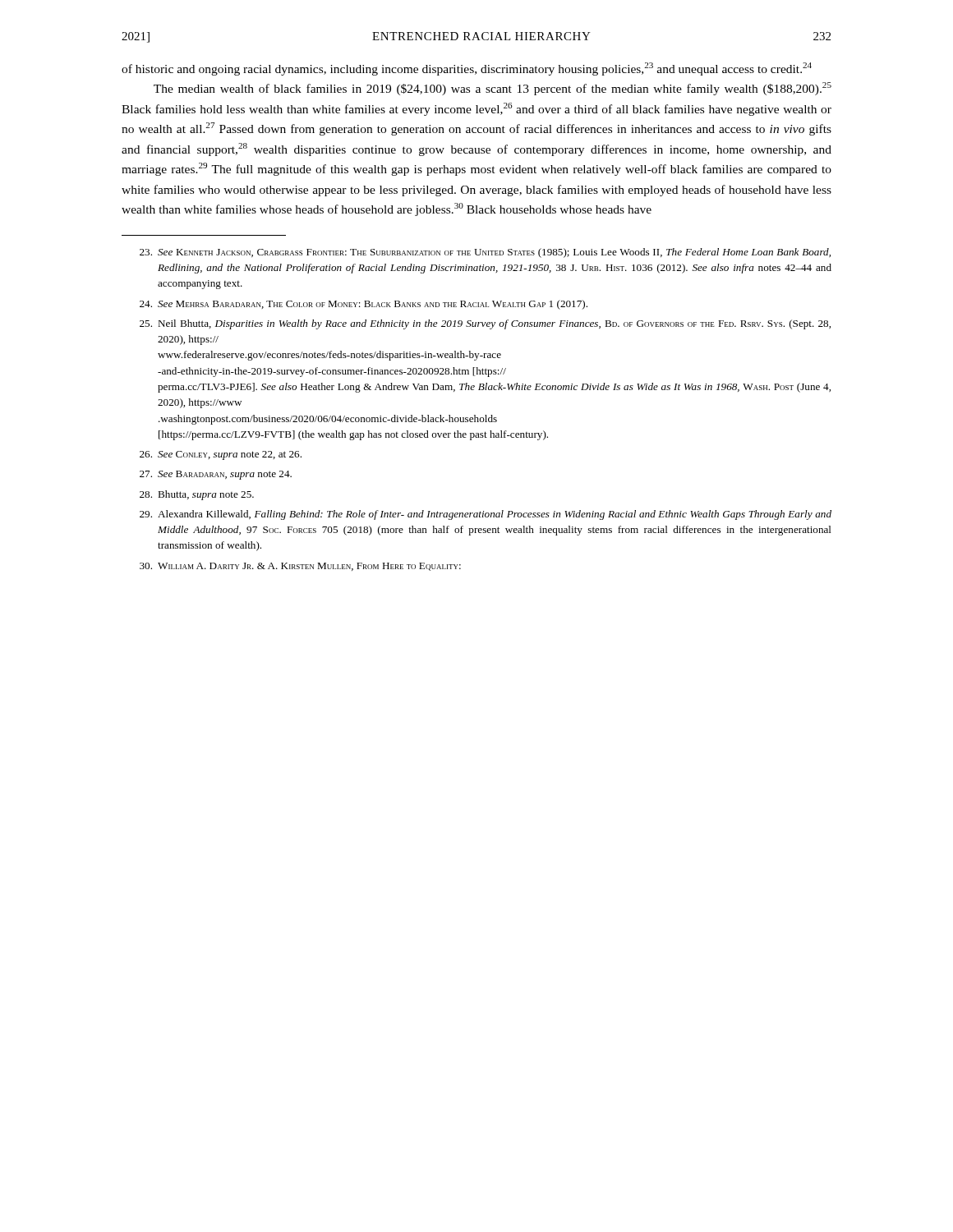Point to "Bhutta, supra note 25."

(x=197, y=495)
